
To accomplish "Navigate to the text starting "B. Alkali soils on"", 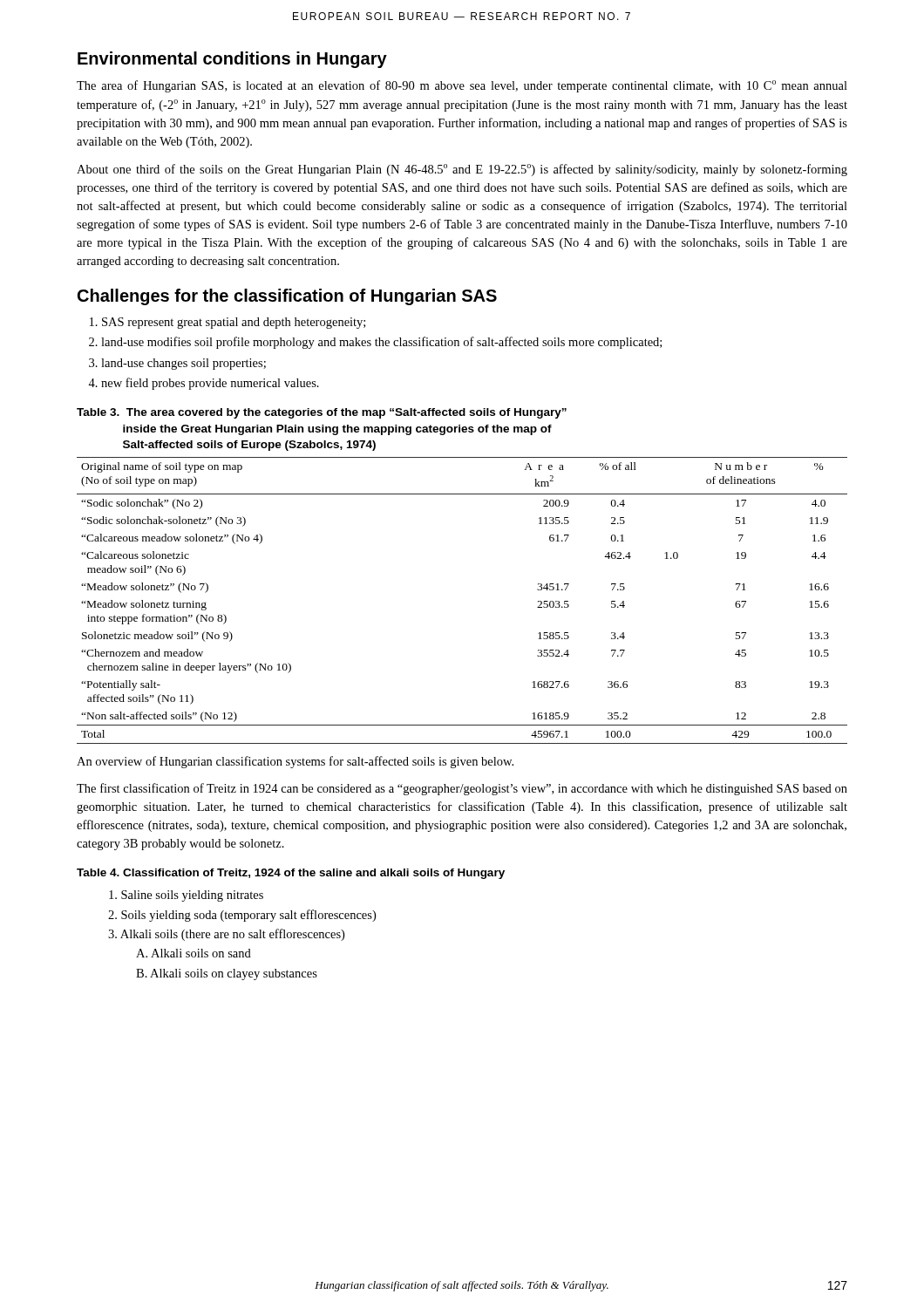I will 227,973.
